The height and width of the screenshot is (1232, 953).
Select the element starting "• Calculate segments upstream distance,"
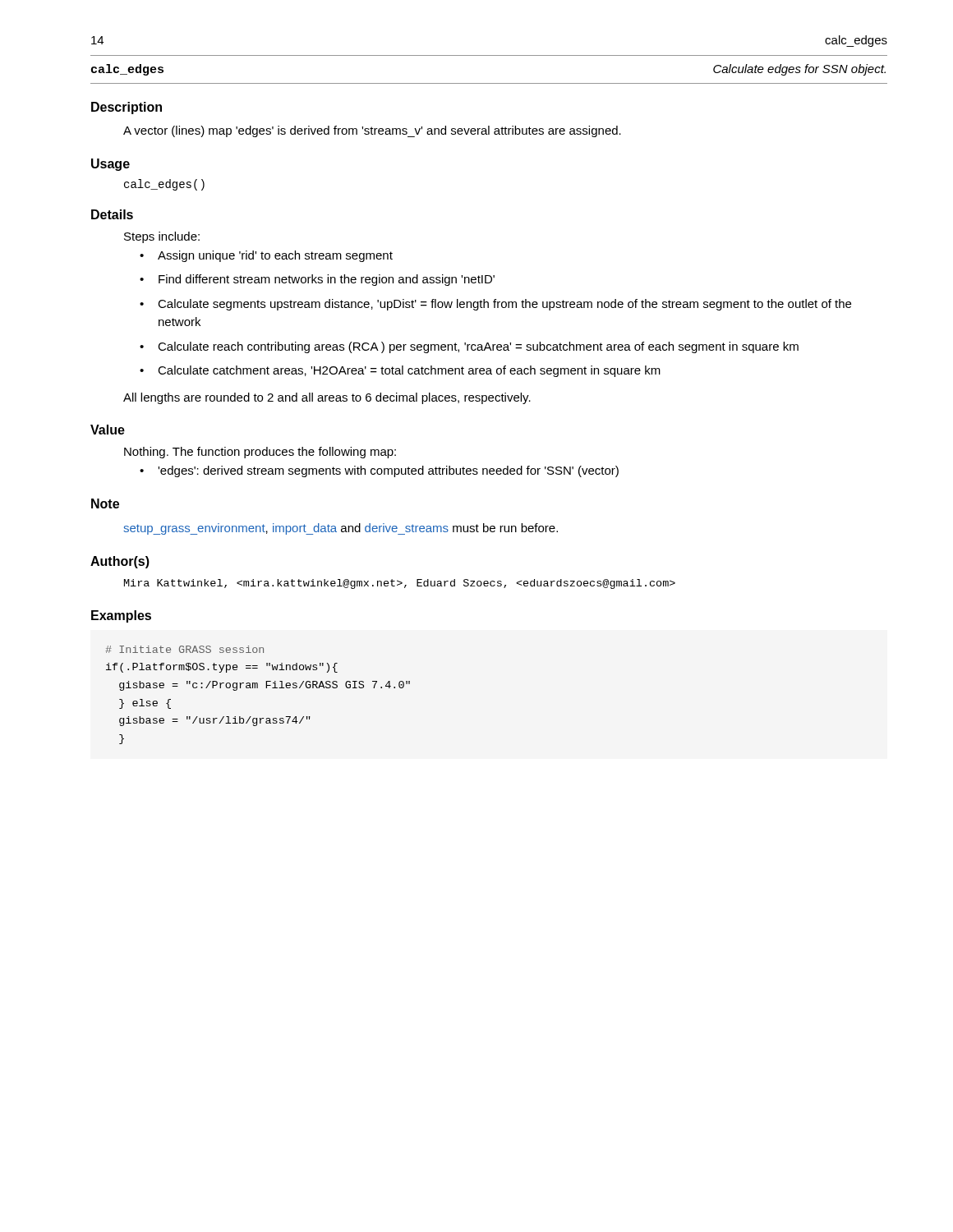pyautogui.click(x=513, y=313)
